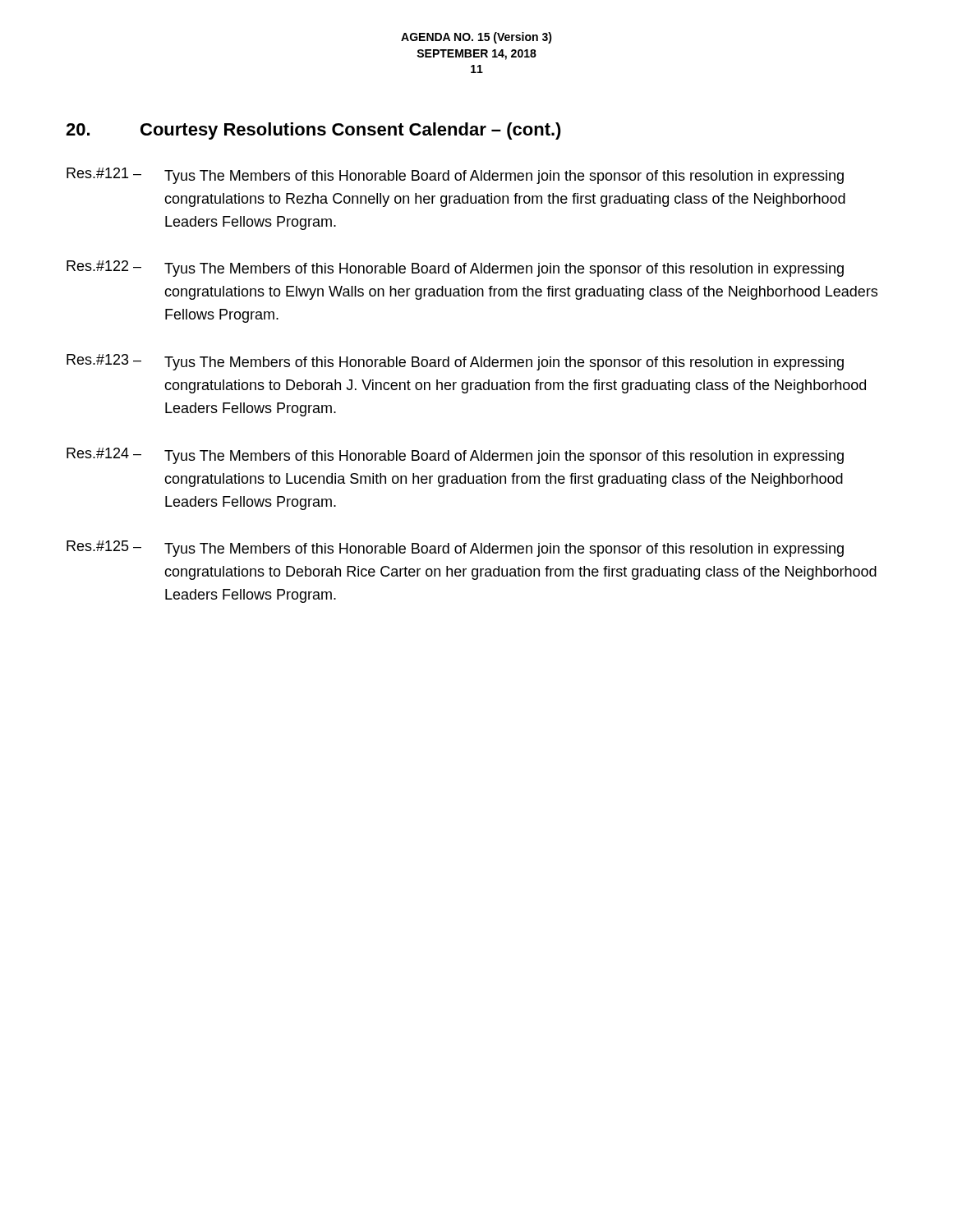Locate the passage starting "Res.#121 – Tyus The Members of this"
The image size is (953, 1232).
(476, 199)
